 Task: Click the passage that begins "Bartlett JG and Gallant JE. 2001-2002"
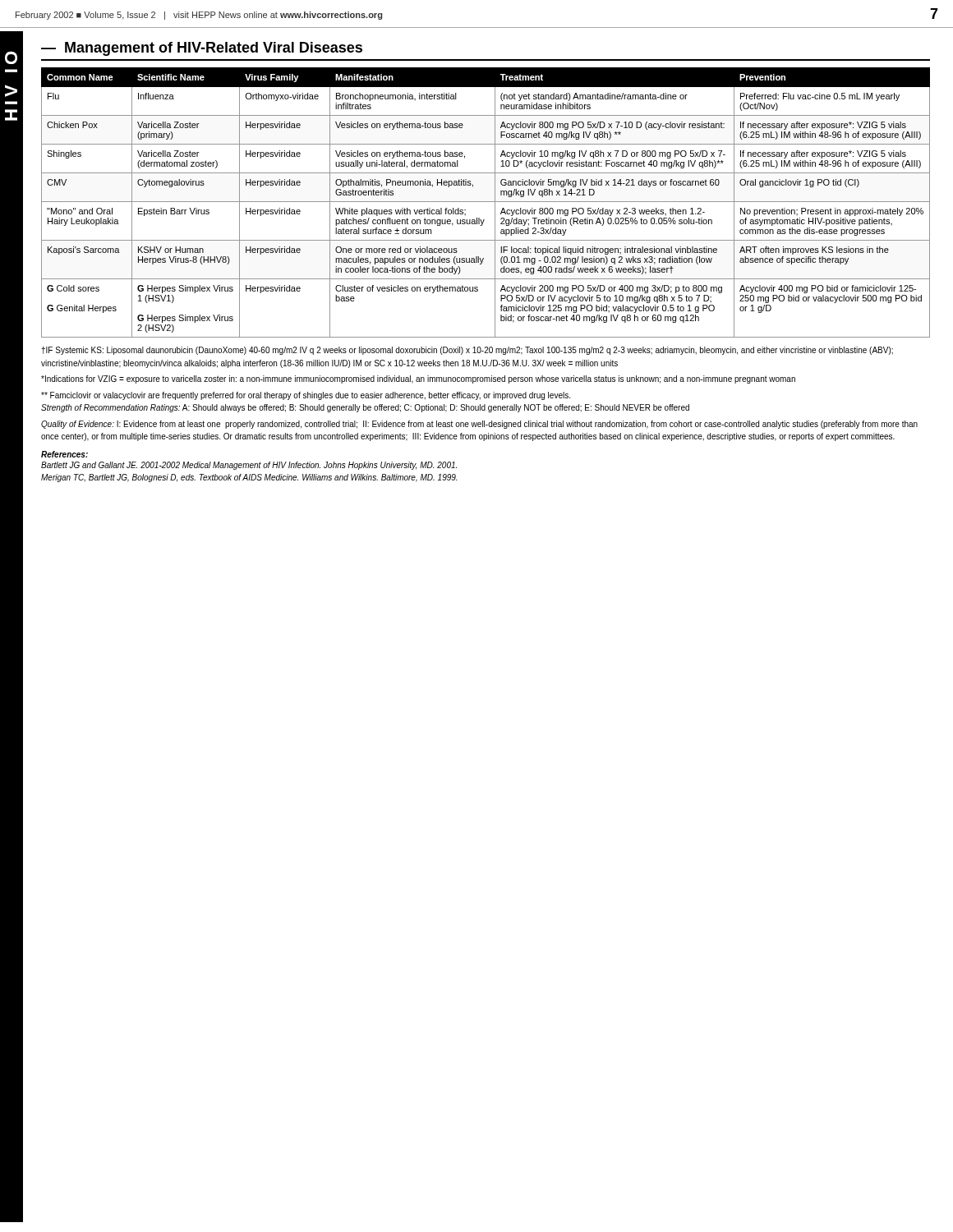pyautogui.click(x=250, y=471)
